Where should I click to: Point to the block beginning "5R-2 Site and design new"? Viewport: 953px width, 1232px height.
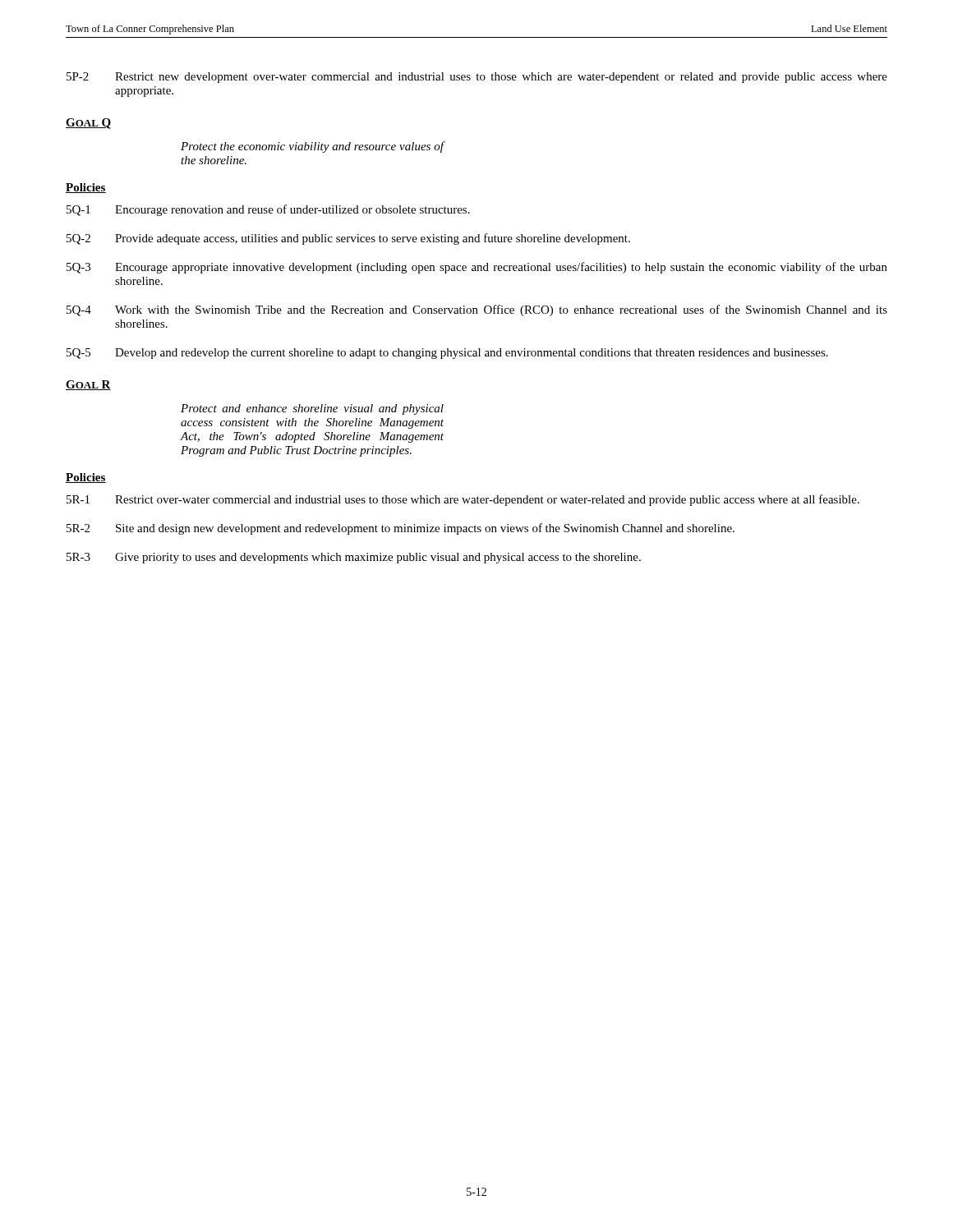point(476,529)
